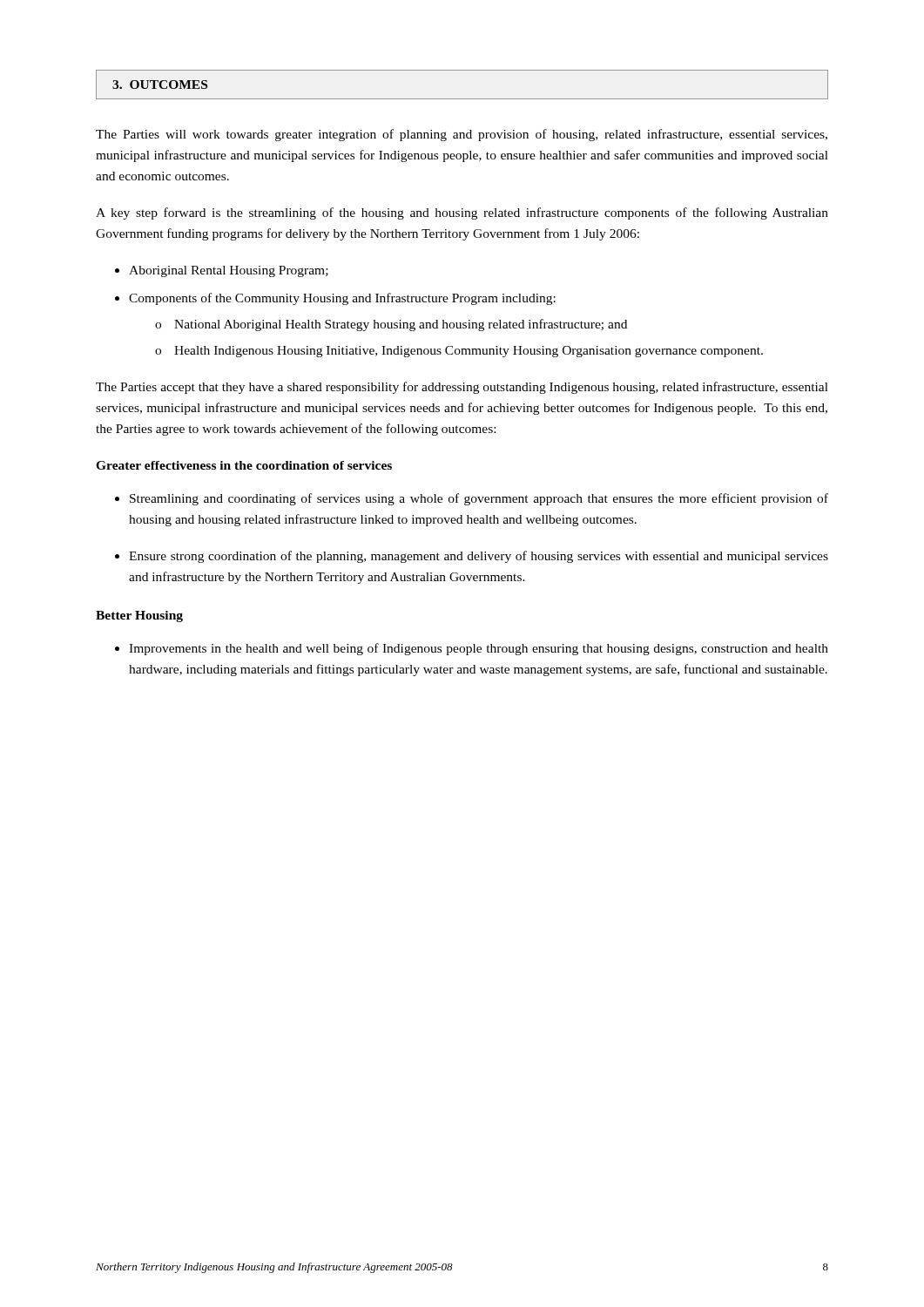The height and width of the screenshot is (1307, 924).
Task: Click on the block starting "Streamlining and coordinating of services"
Action: 479,509
